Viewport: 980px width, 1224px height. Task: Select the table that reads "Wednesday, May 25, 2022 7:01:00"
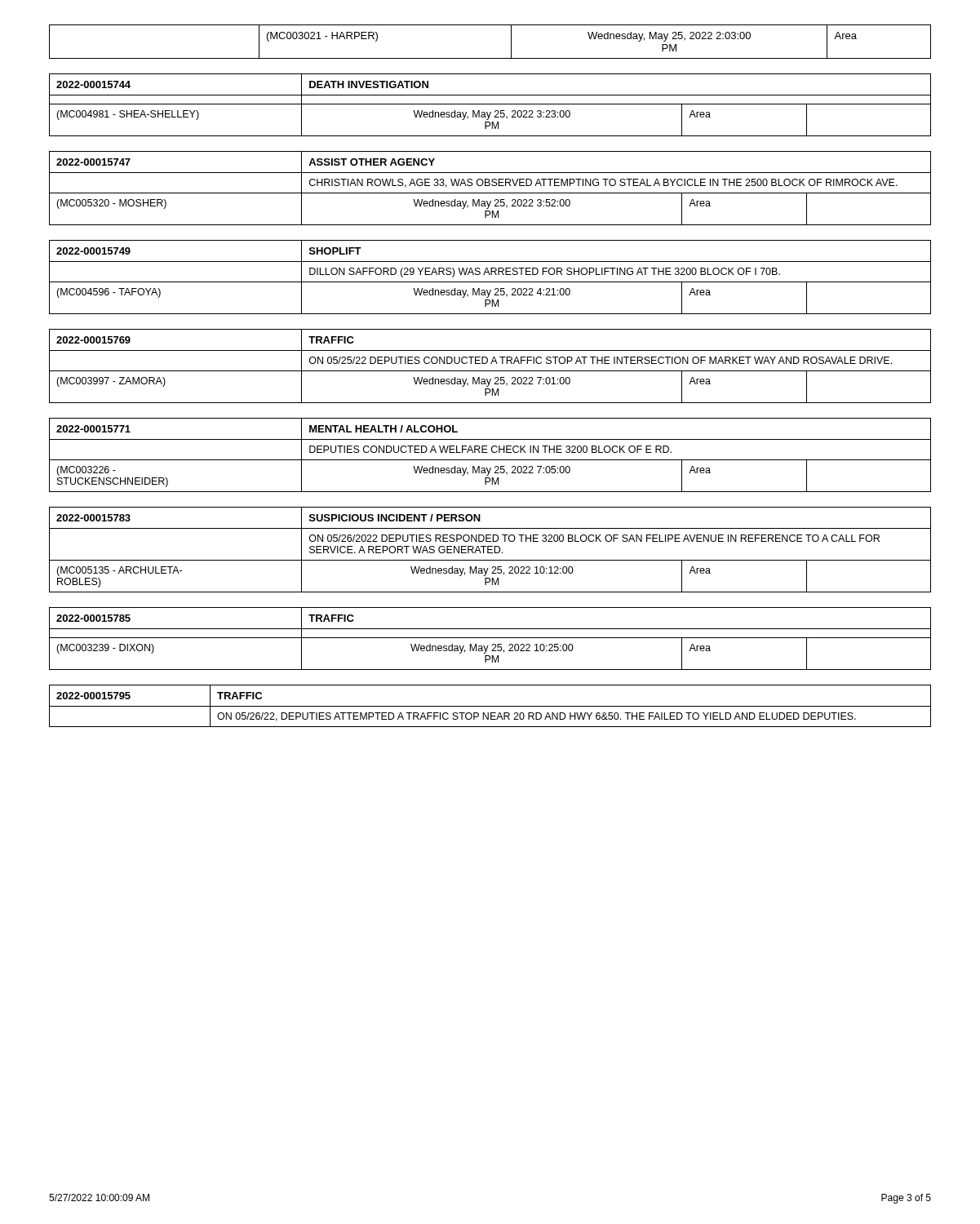490,366
